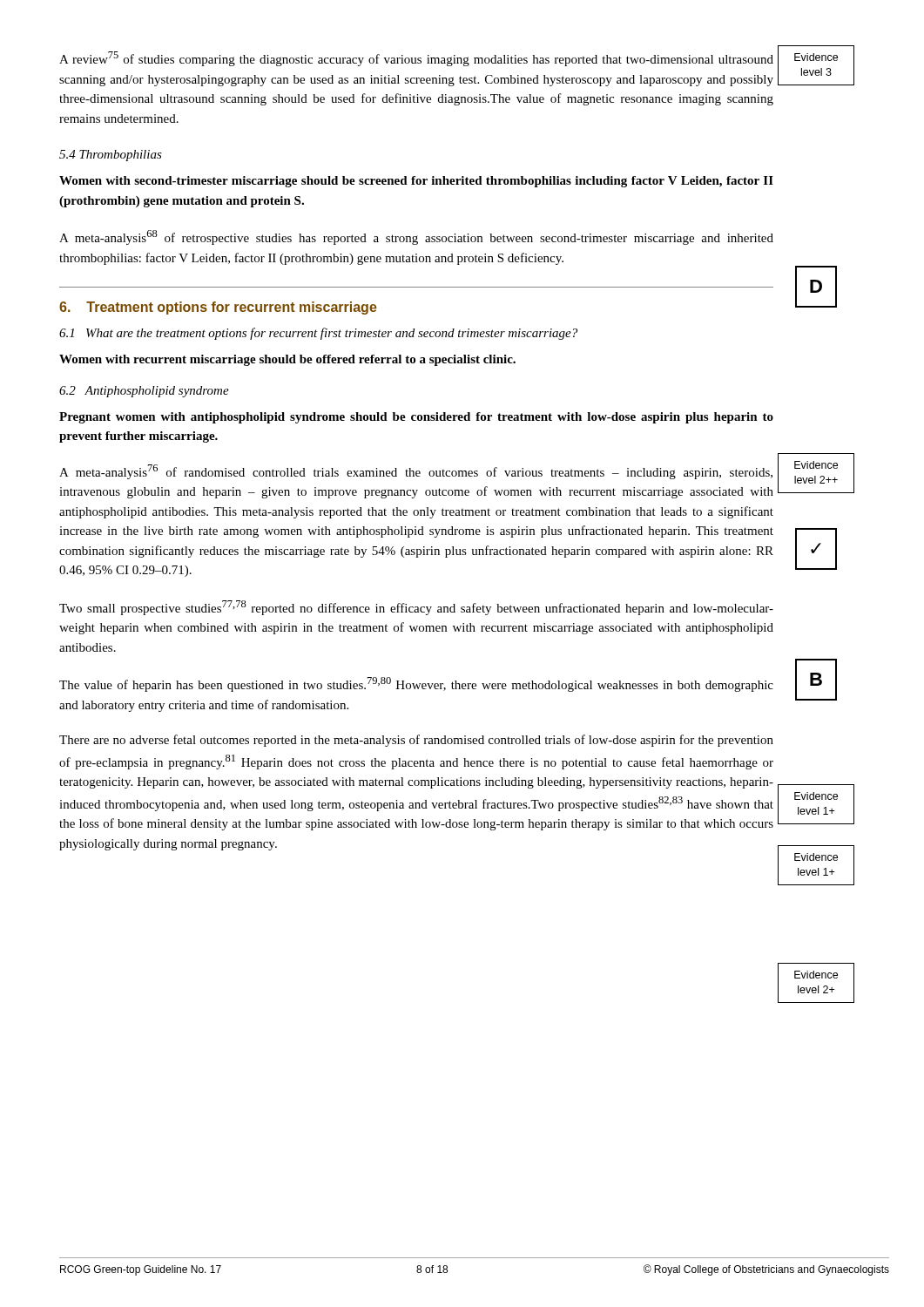The height and width of the screenshot is (1307, 924).
Task: Find the section header that says "6.2 Antiphospholipid syndrome"
Action: point(144,390)
